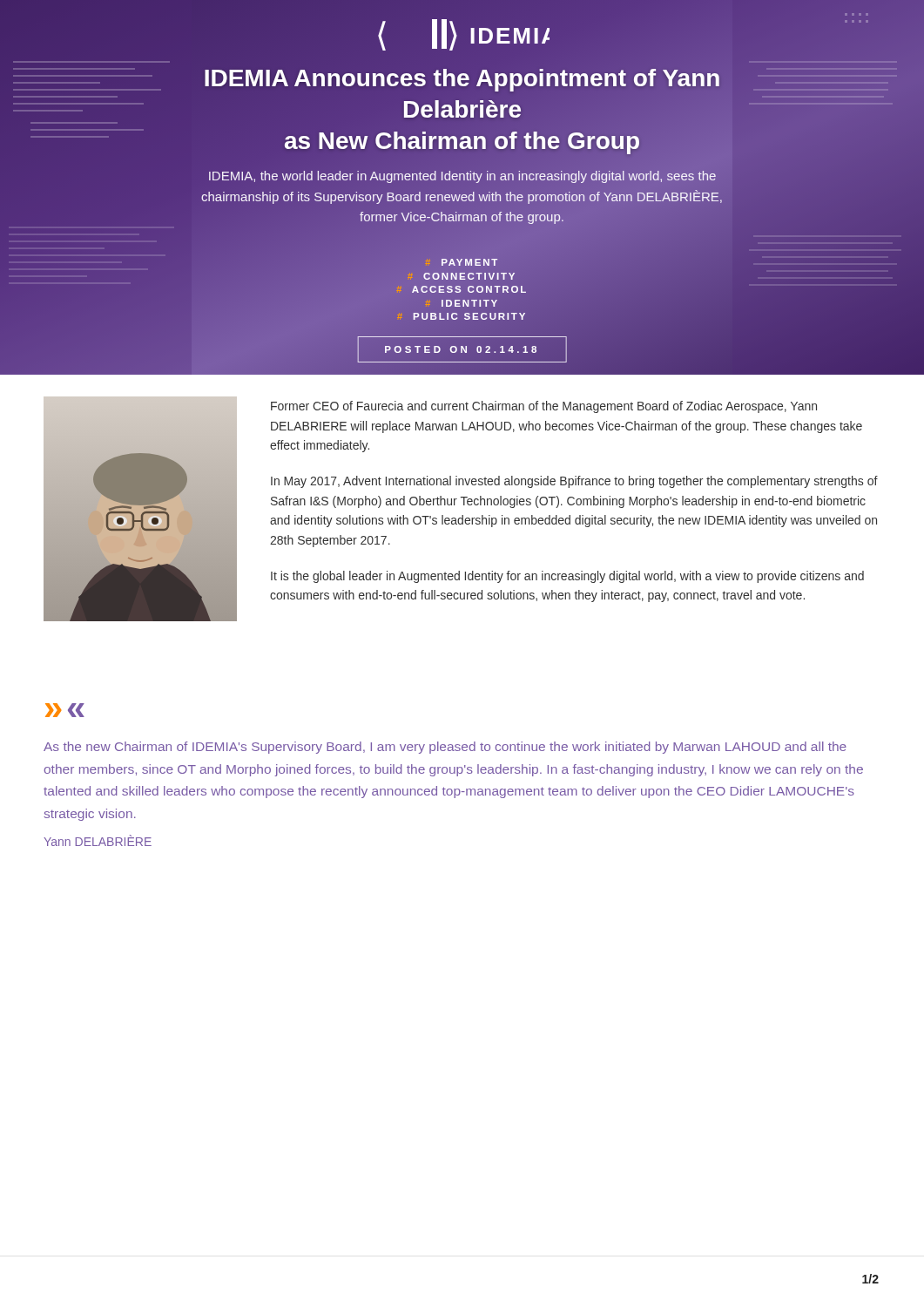
Task: Point to the block starting "IDEMIA, the world leader"
Action: coord(462,196)
